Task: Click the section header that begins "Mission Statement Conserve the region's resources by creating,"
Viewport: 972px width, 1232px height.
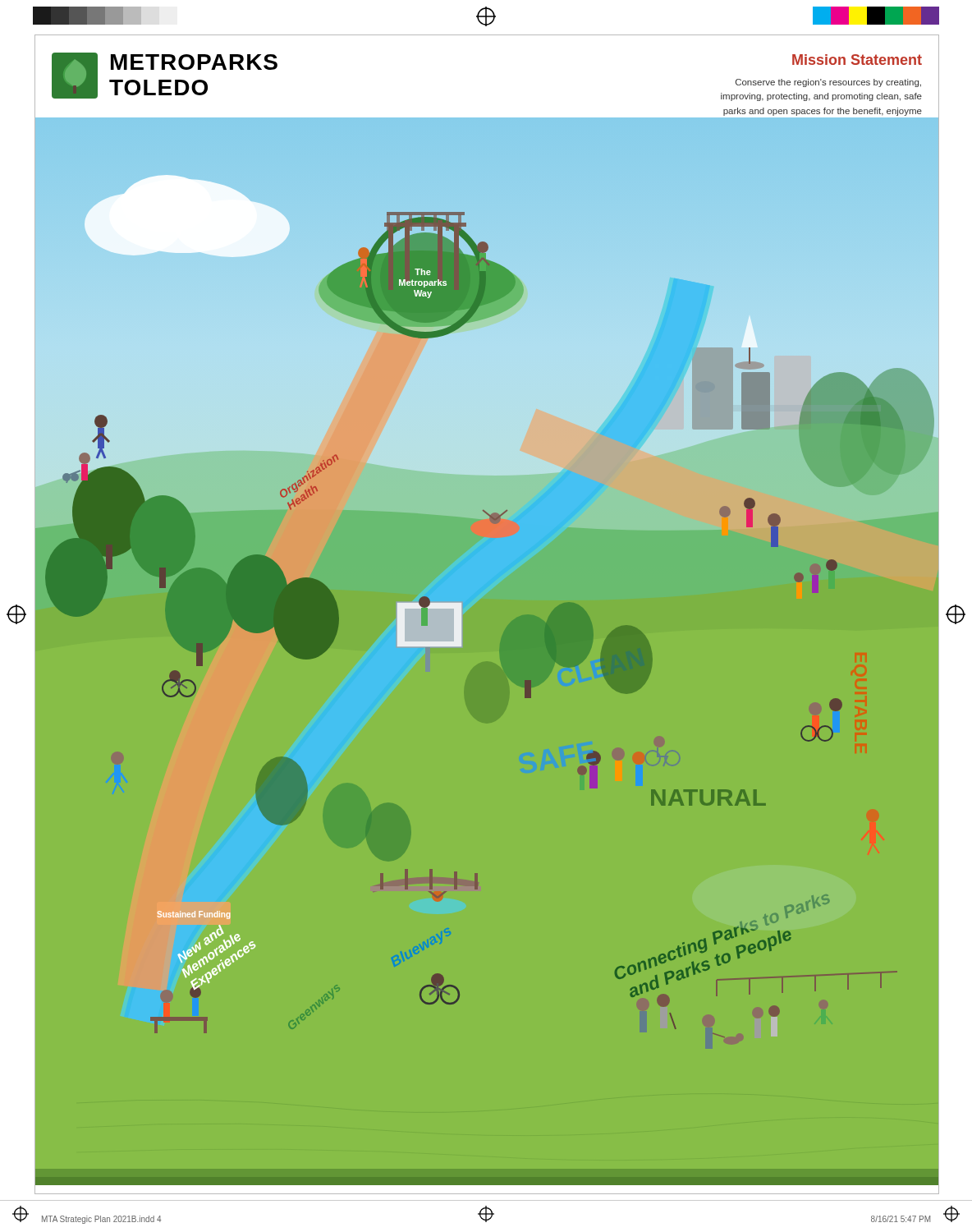Action: pyautogui.click(x=782, y=92)
